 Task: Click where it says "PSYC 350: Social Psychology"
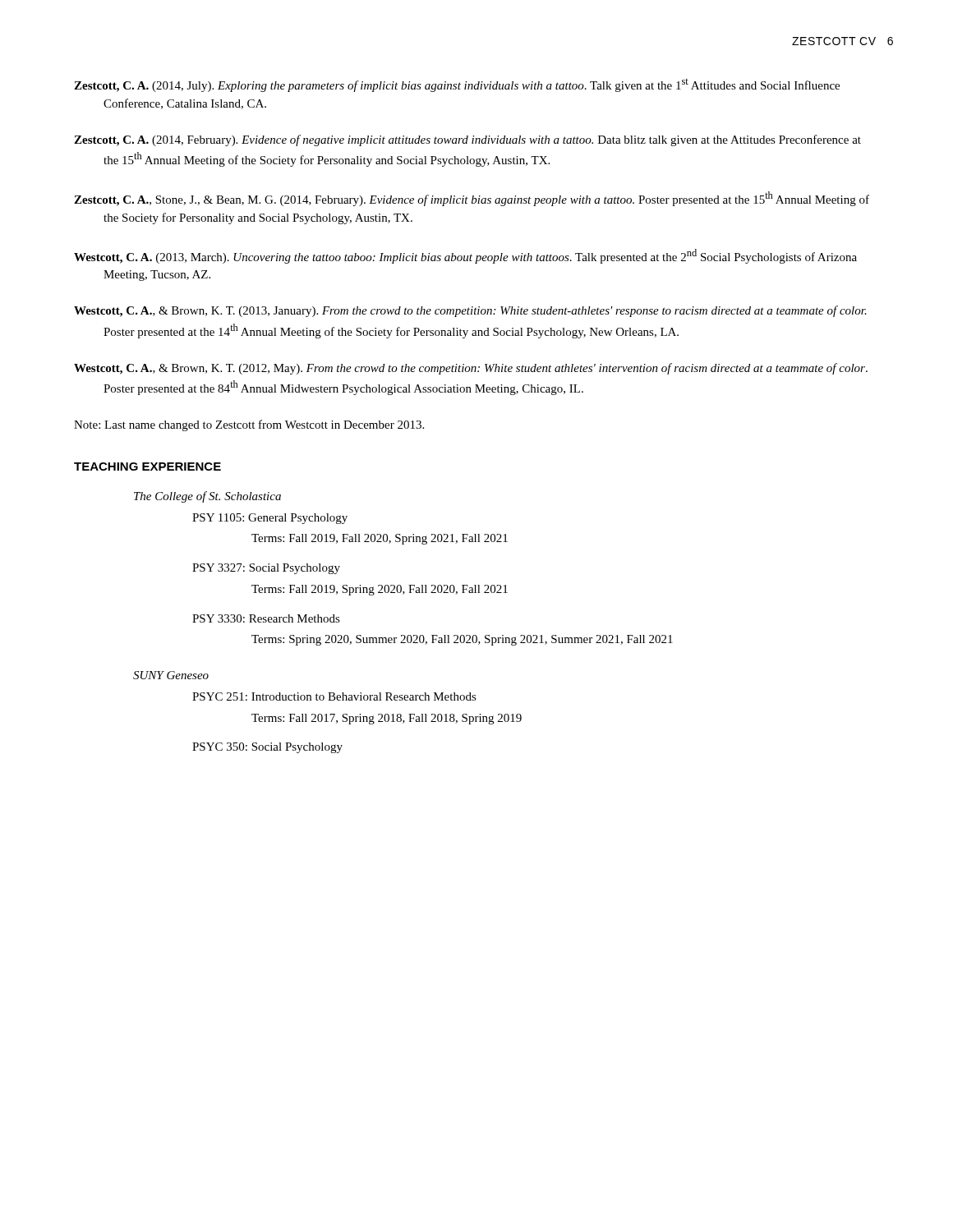pos(267,747)
